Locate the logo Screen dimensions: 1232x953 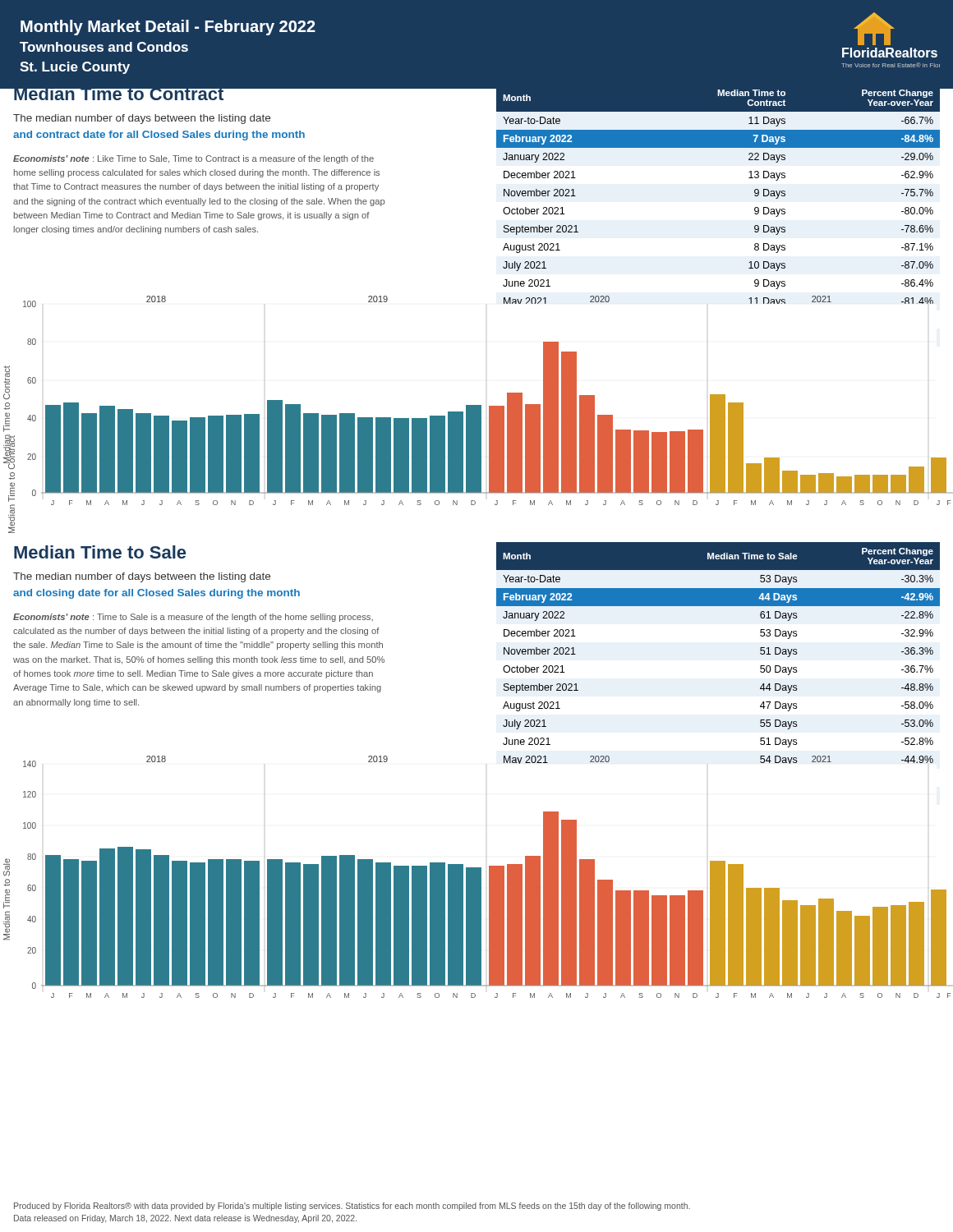click(882, 41)
